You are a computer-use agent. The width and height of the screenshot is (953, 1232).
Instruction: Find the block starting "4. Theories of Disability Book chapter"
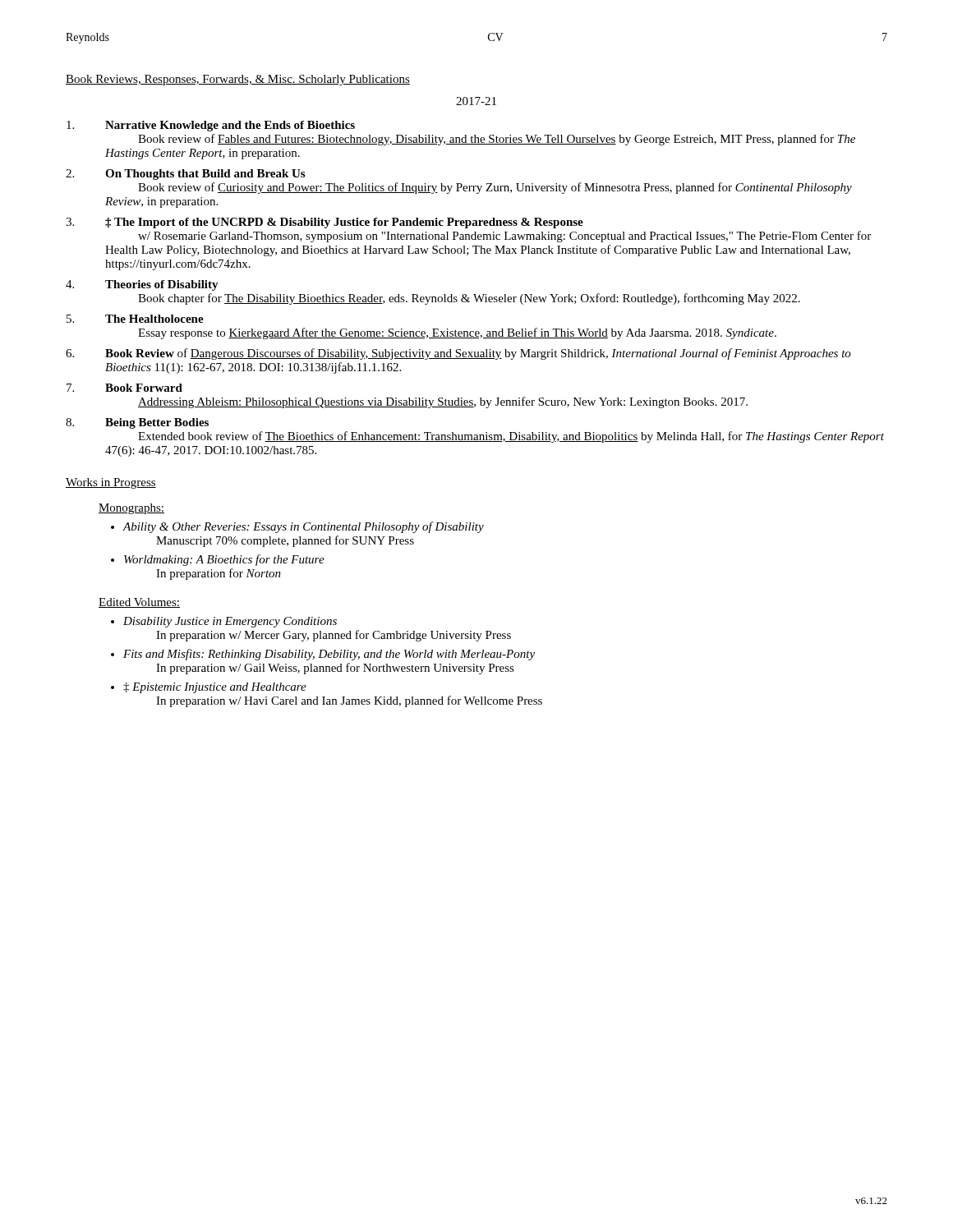click(x=476, y=292)
